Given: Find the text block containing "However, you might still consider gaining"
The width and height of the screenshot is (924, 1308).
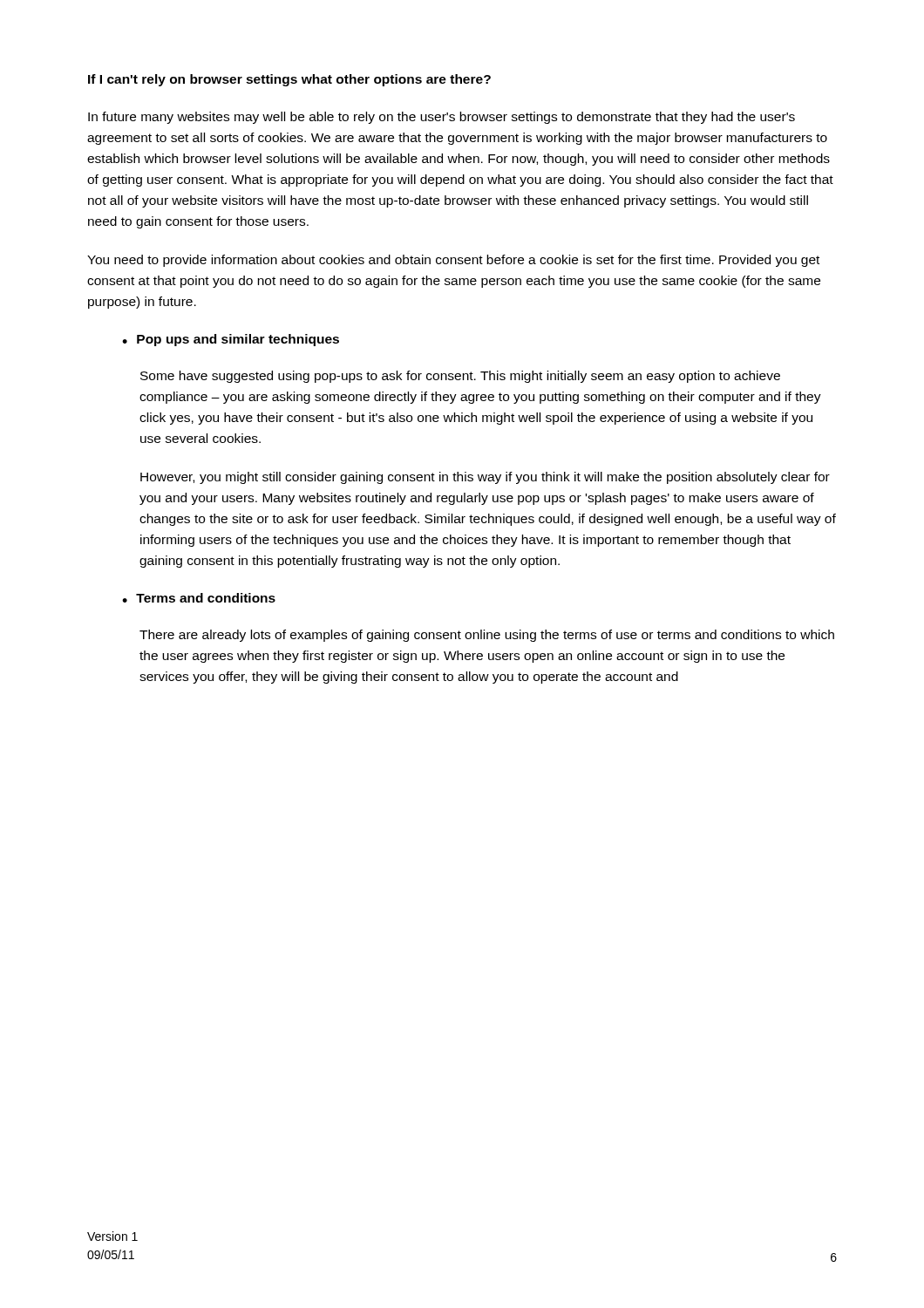Looking at the screenshot, I should pos(488,518).
